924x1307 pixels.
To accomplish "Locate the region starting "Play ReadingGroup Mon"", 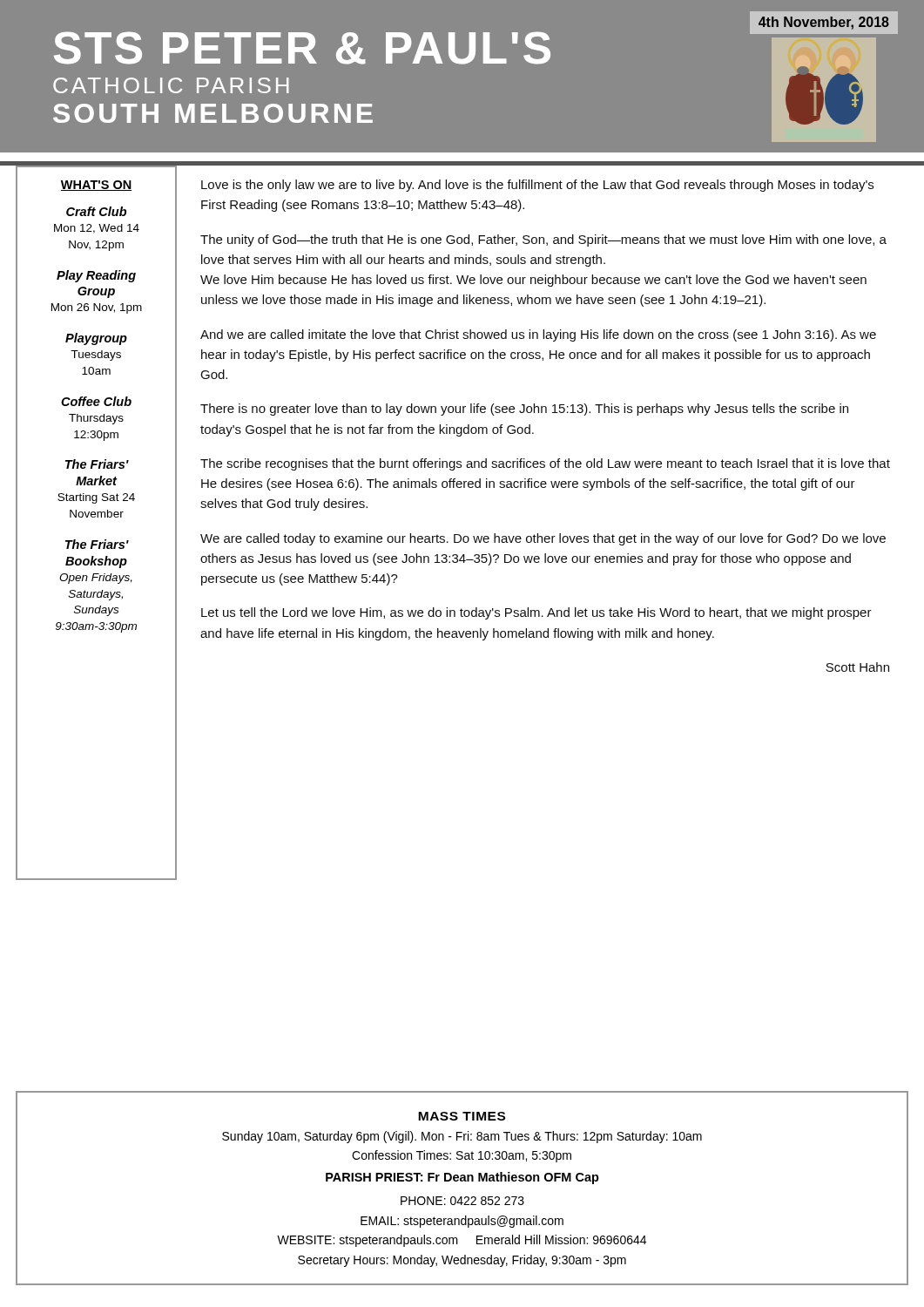I will coord(96,292).
